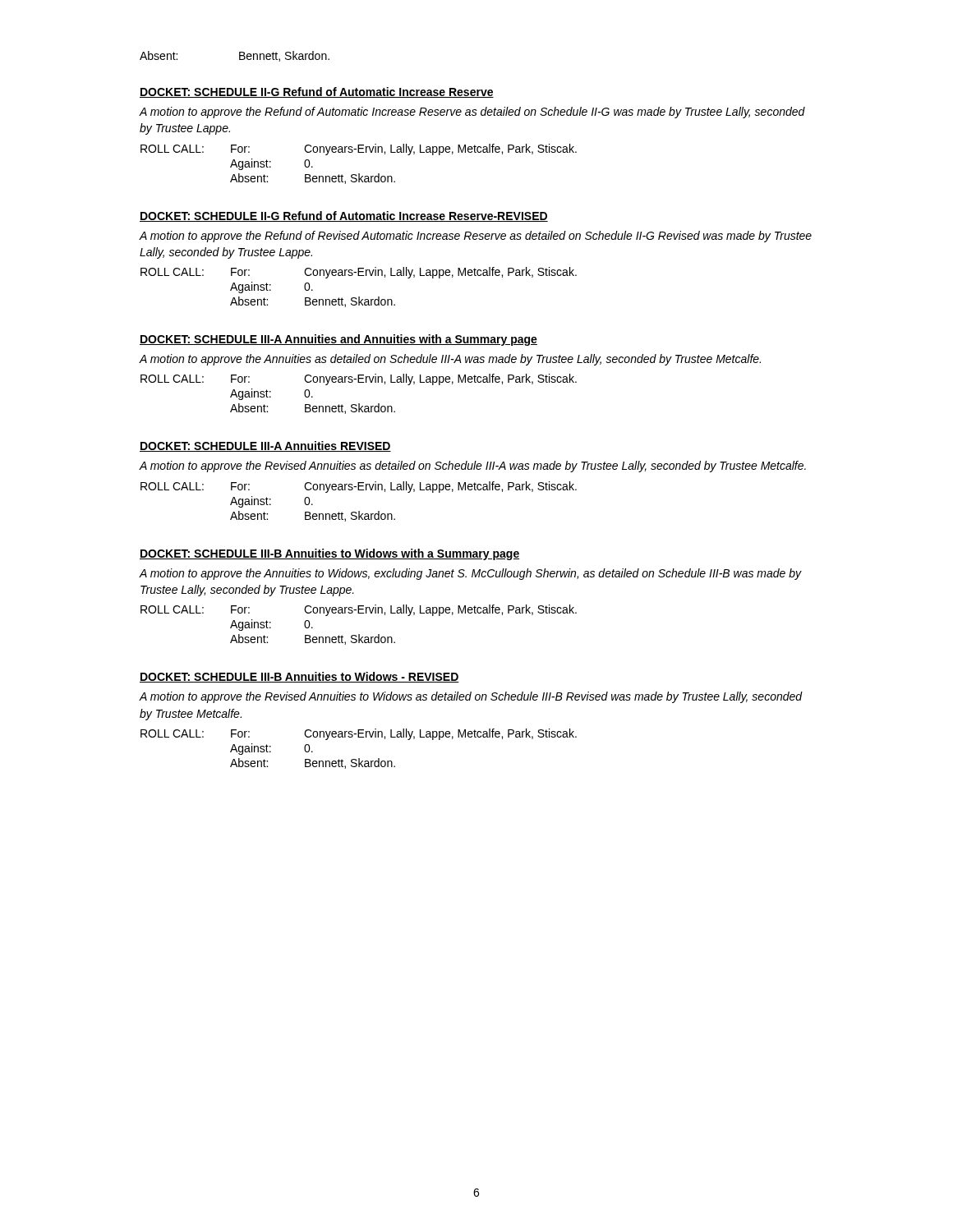953x1232 pixels.
Task: Point to the element starting "DOCKET: SCHEDULE II-G Refund of Automatic Increase Reserve-REVISED"
Action: click(344, 216)
